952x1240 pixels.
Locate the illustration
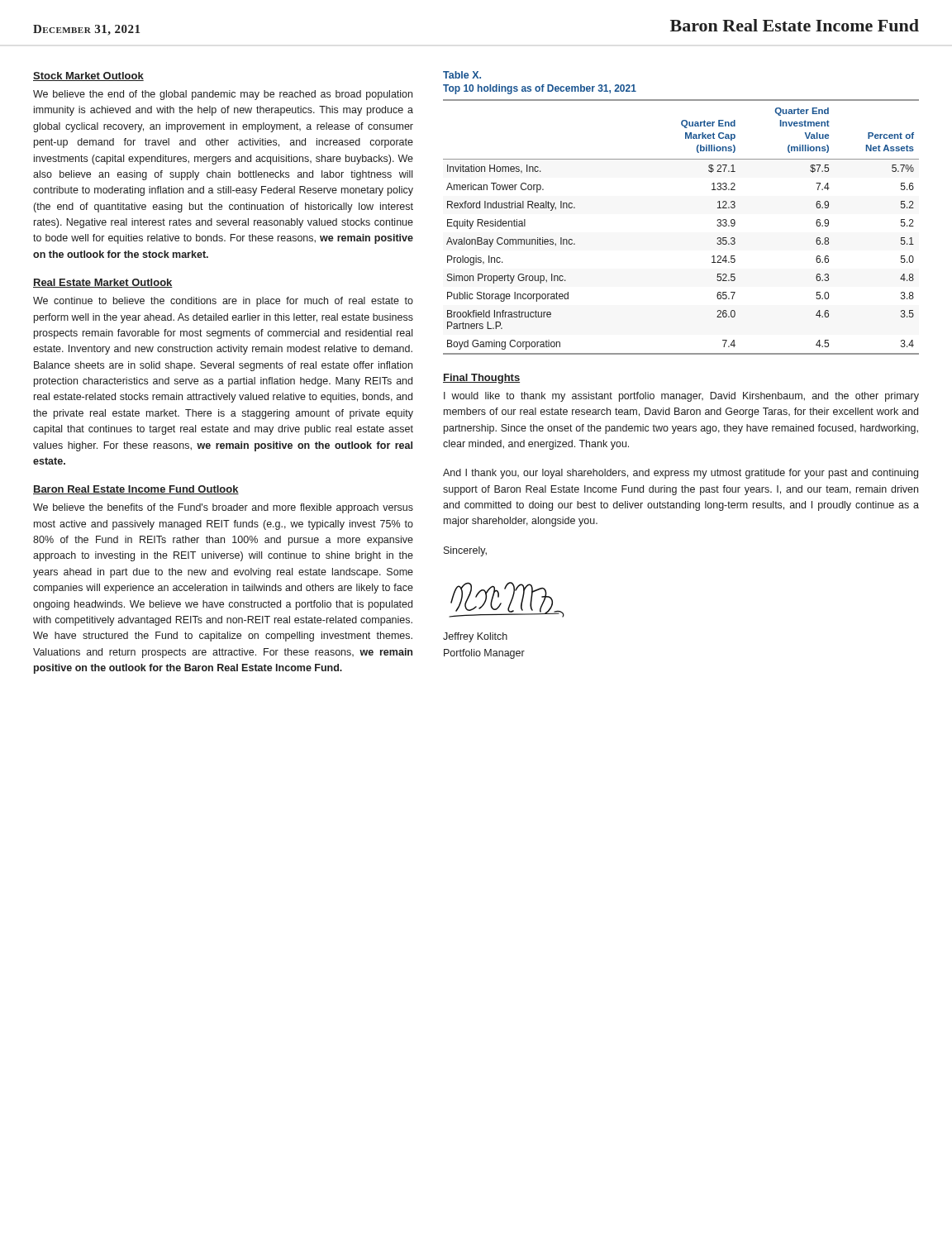(681, 595)
